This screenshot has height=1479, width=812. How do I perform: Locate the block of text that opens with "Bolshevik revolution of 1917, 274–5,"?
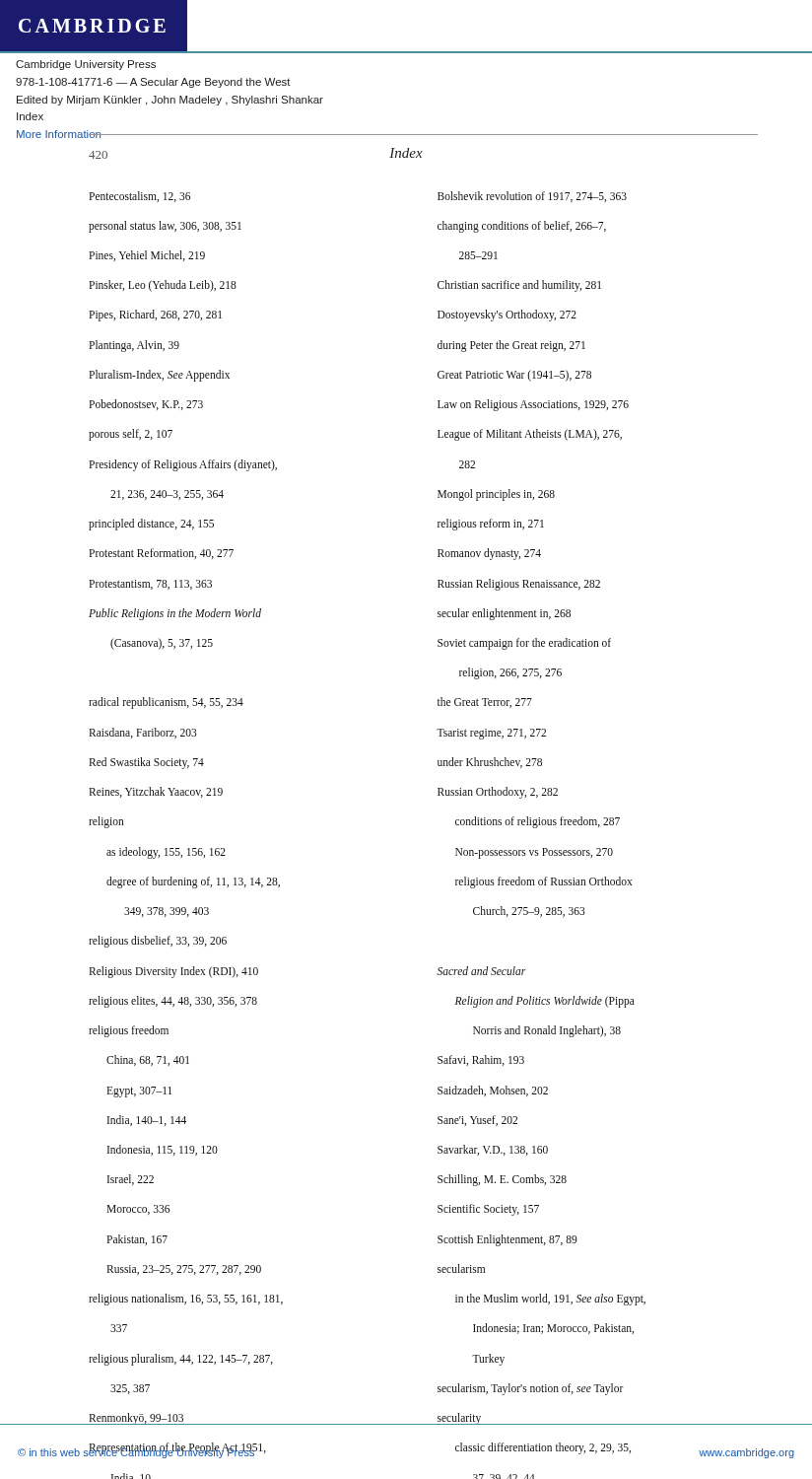532,197
